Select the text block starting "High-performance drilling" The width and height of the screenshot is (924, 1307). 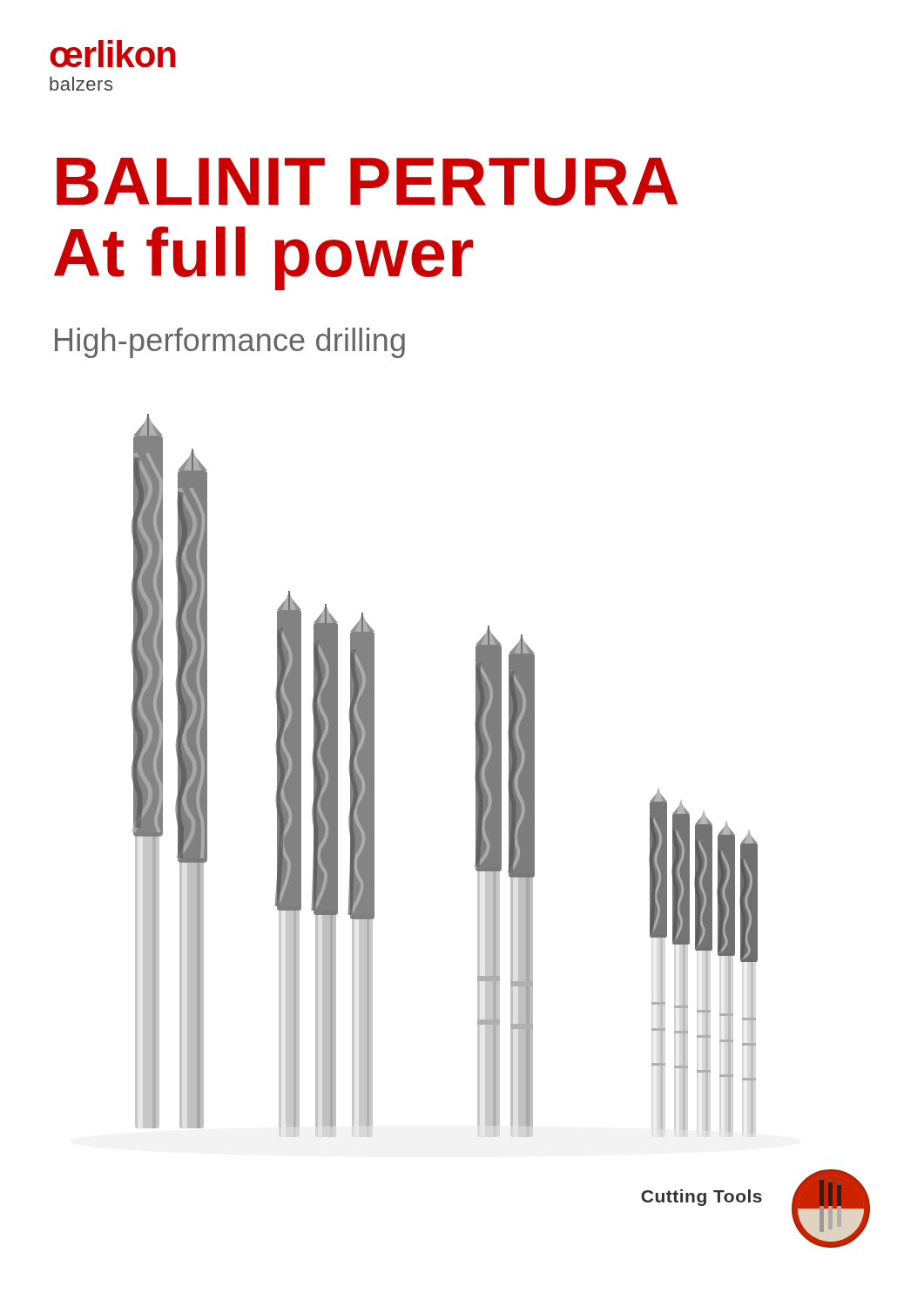pyautogui.click(x=230, y=340)
